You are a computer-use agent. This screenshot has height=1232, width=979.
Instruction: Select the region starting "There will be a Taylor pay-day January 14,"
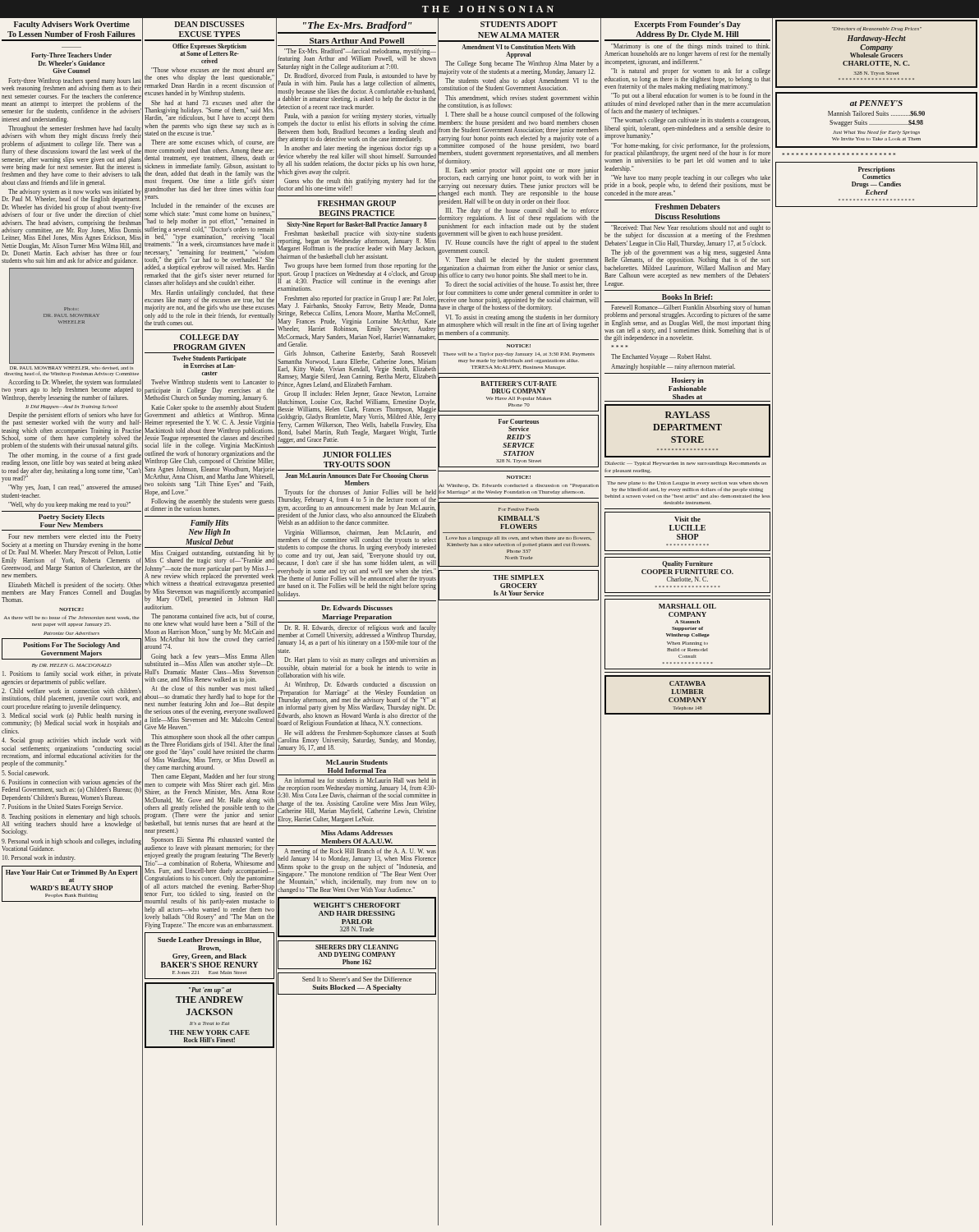[x=519, y=360]
